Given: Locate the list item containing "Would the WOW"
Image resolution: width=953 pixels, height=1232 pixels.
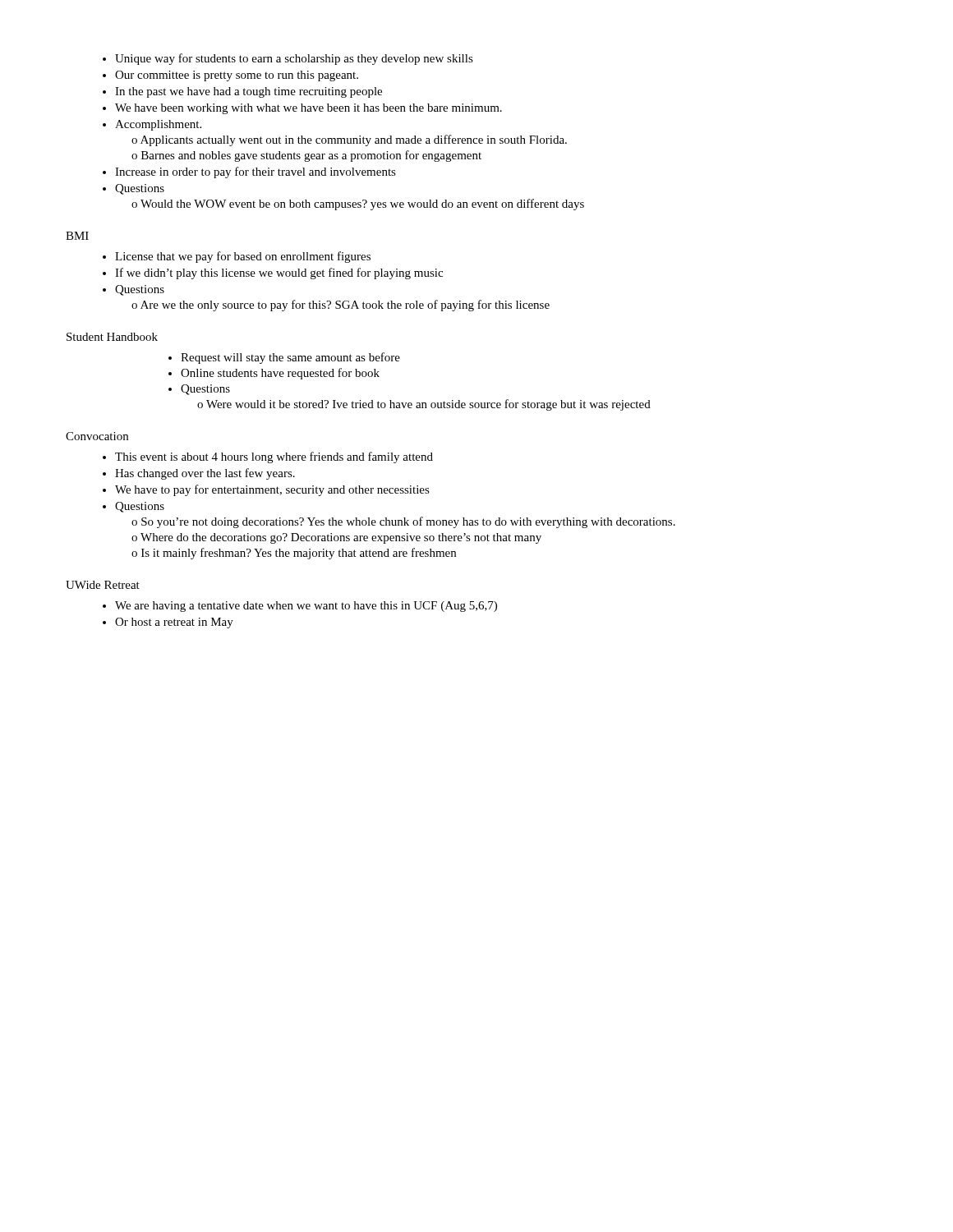Looking at the screenshot, I should pos(362,204).
